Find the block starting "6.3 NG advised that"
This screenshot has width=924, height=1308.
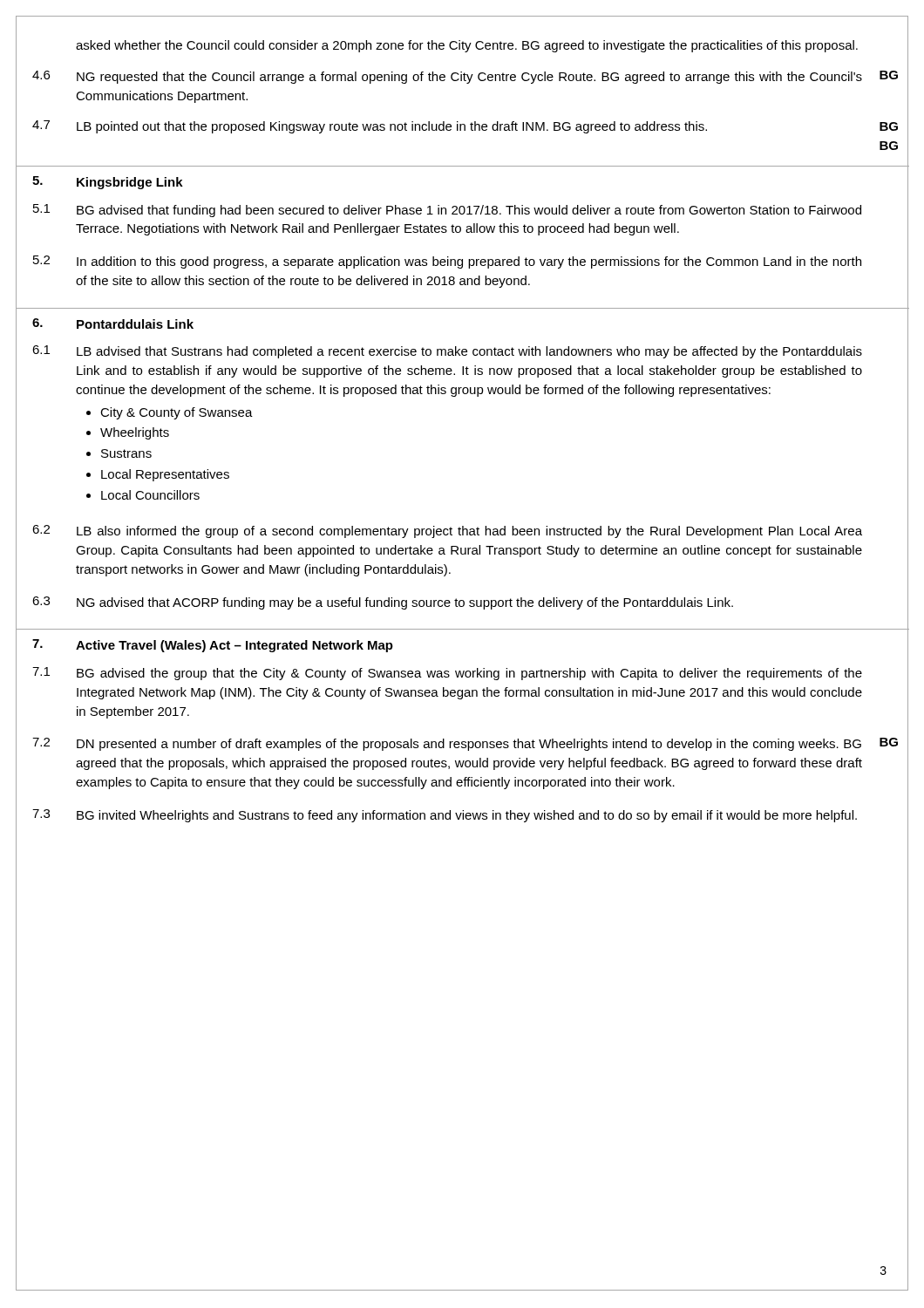(463, 604)
